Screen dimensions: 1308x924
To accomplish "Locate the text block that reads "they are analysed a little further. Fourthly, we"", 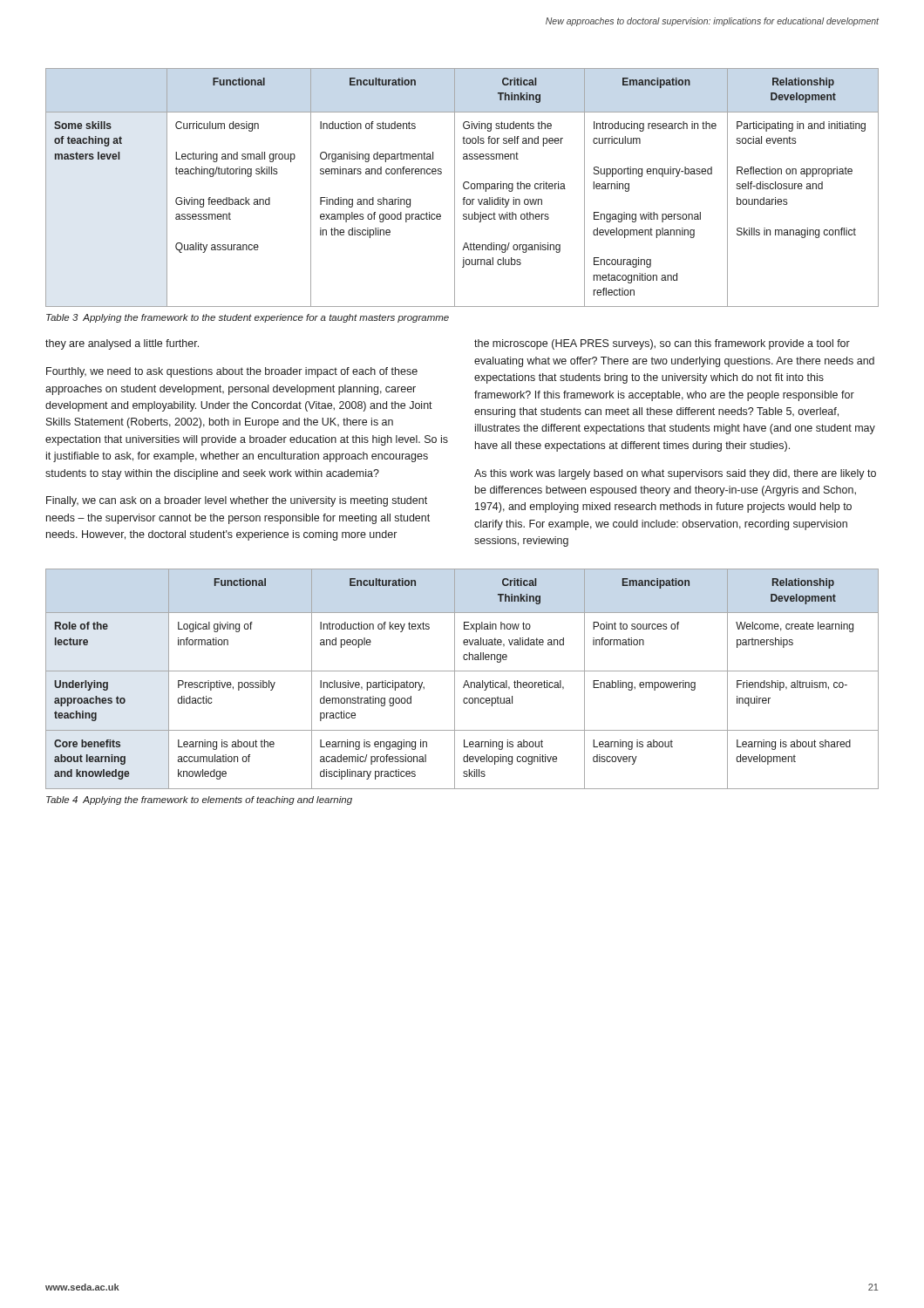I will (x=248, y=440).
